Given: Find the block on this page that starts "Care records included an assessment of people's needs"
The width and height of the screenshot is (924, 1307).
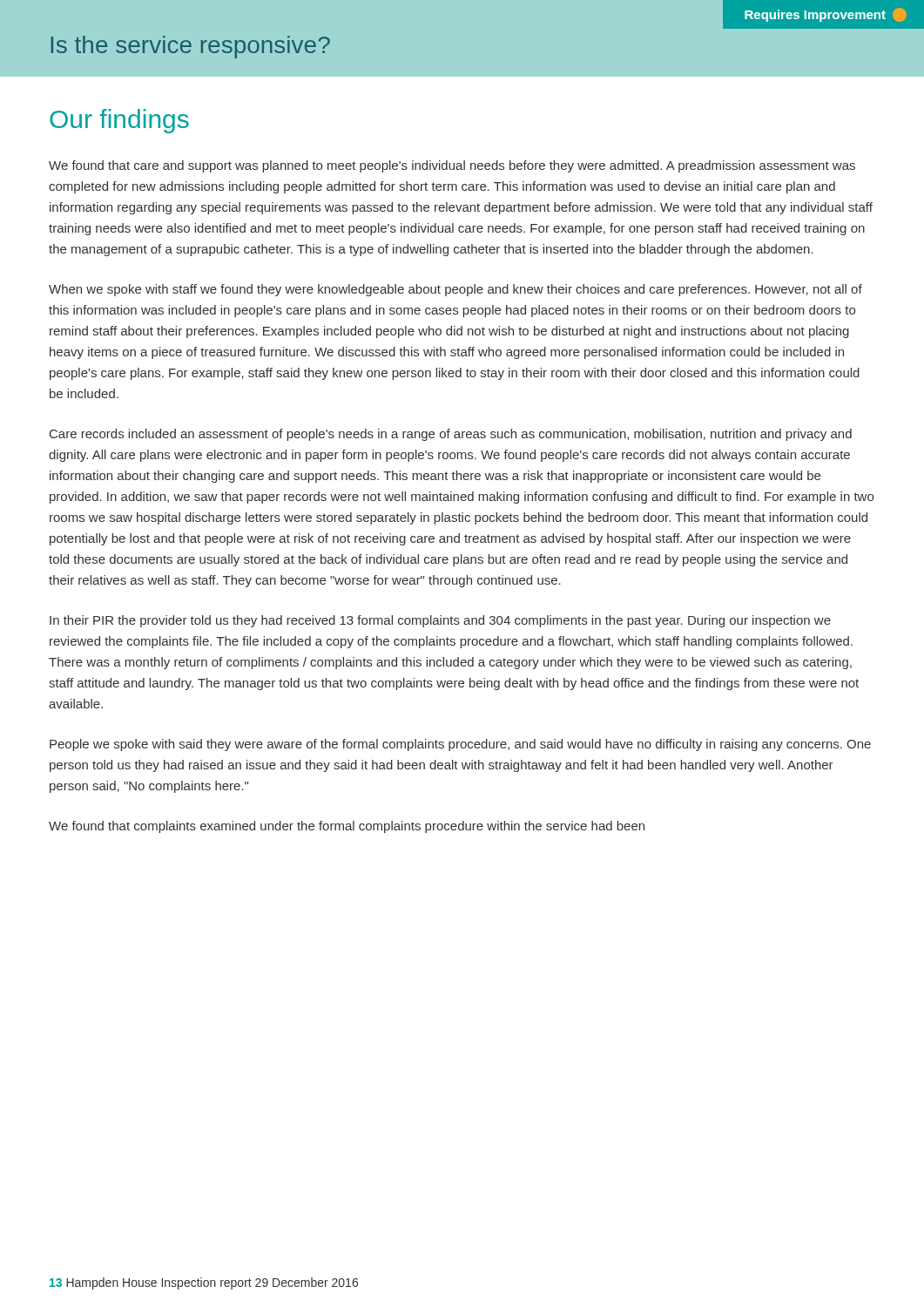Looking at the screenshot, I should click(x=462, y=507).
